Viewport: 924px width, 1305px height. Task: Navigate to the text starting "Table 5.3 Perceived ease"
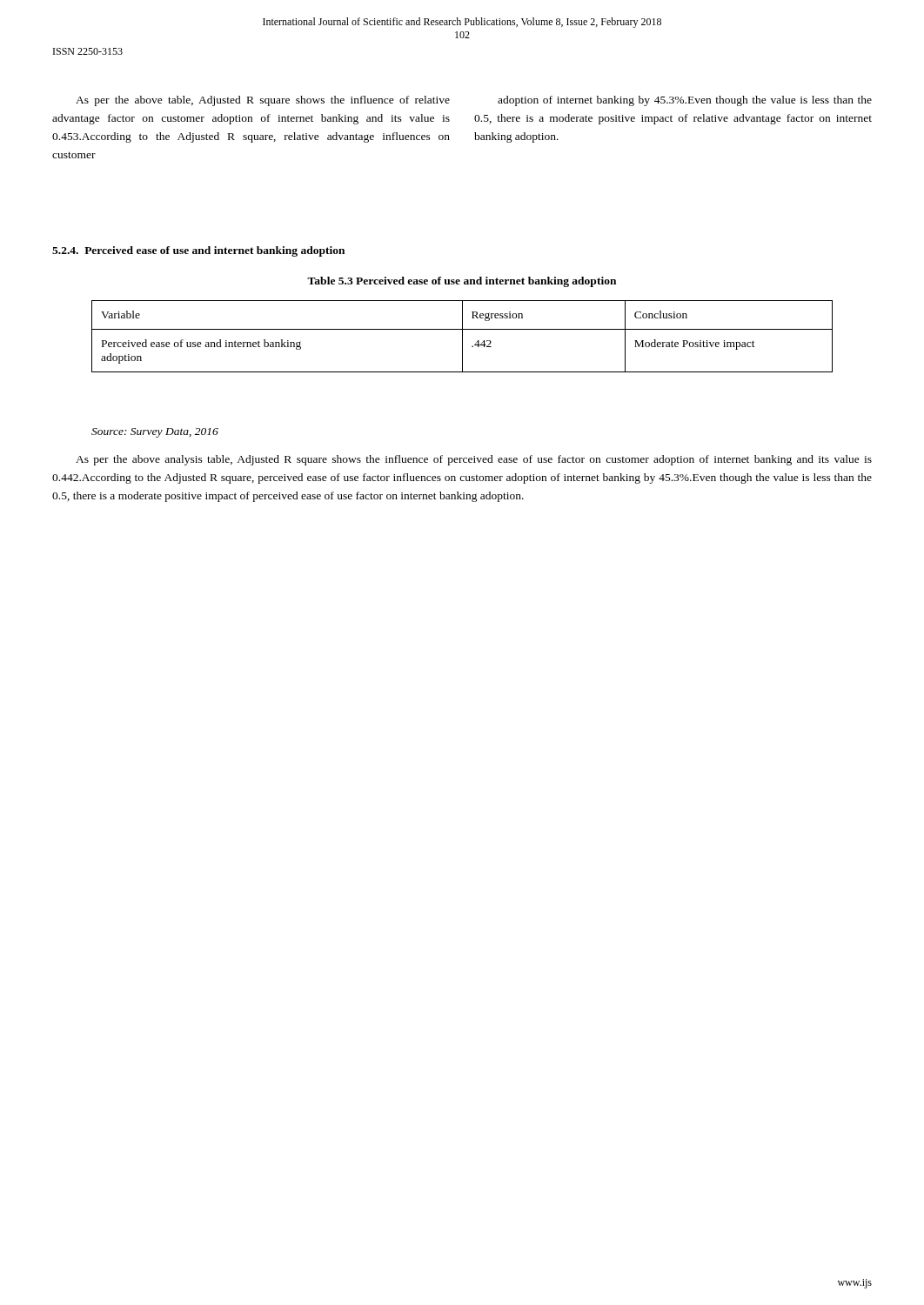tap(462, 281)
